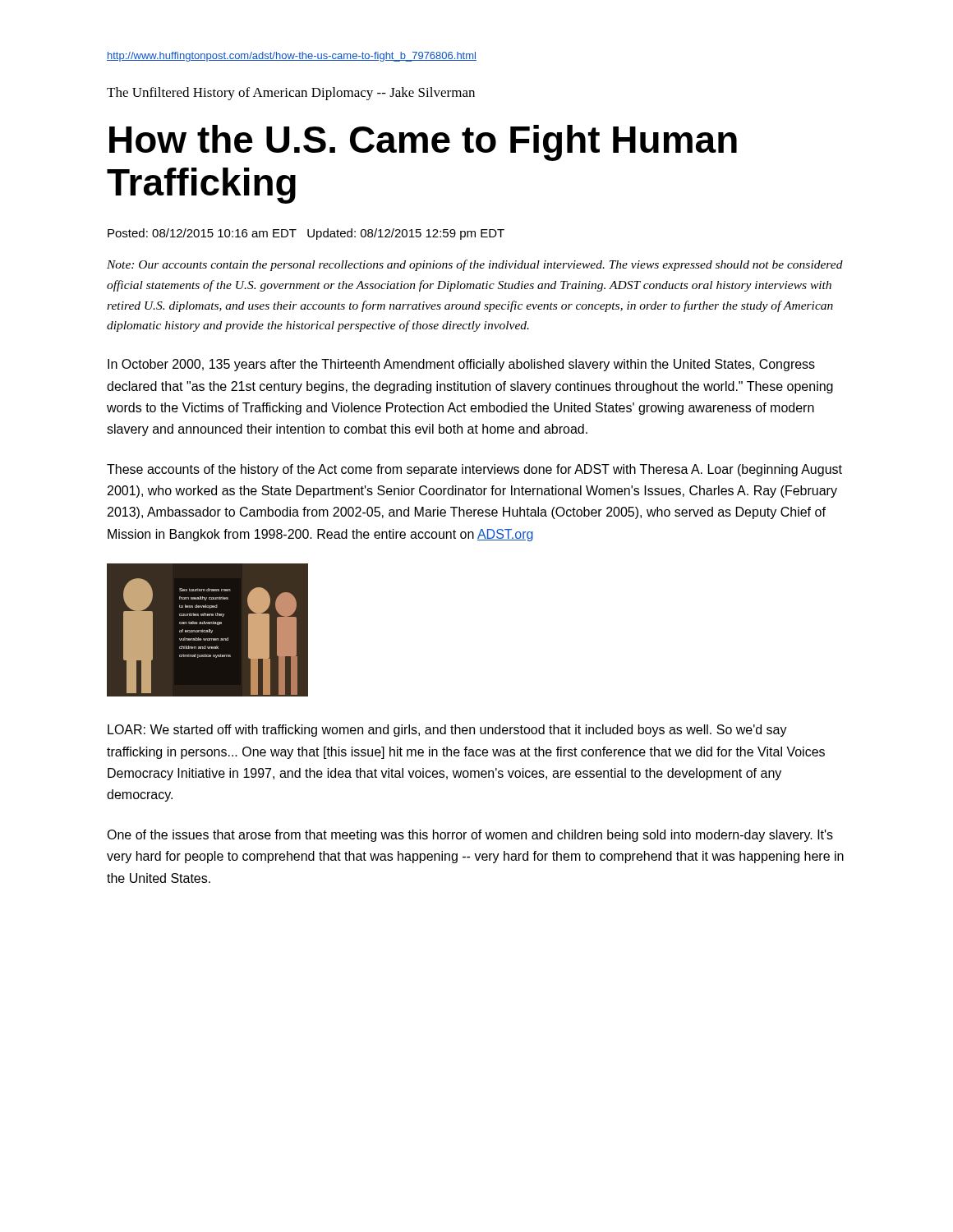Select the text block starting "The Unfiltered History of American Diplomacy --"
This screenshot has height=1232, width=953.
(x=291, y=92)
